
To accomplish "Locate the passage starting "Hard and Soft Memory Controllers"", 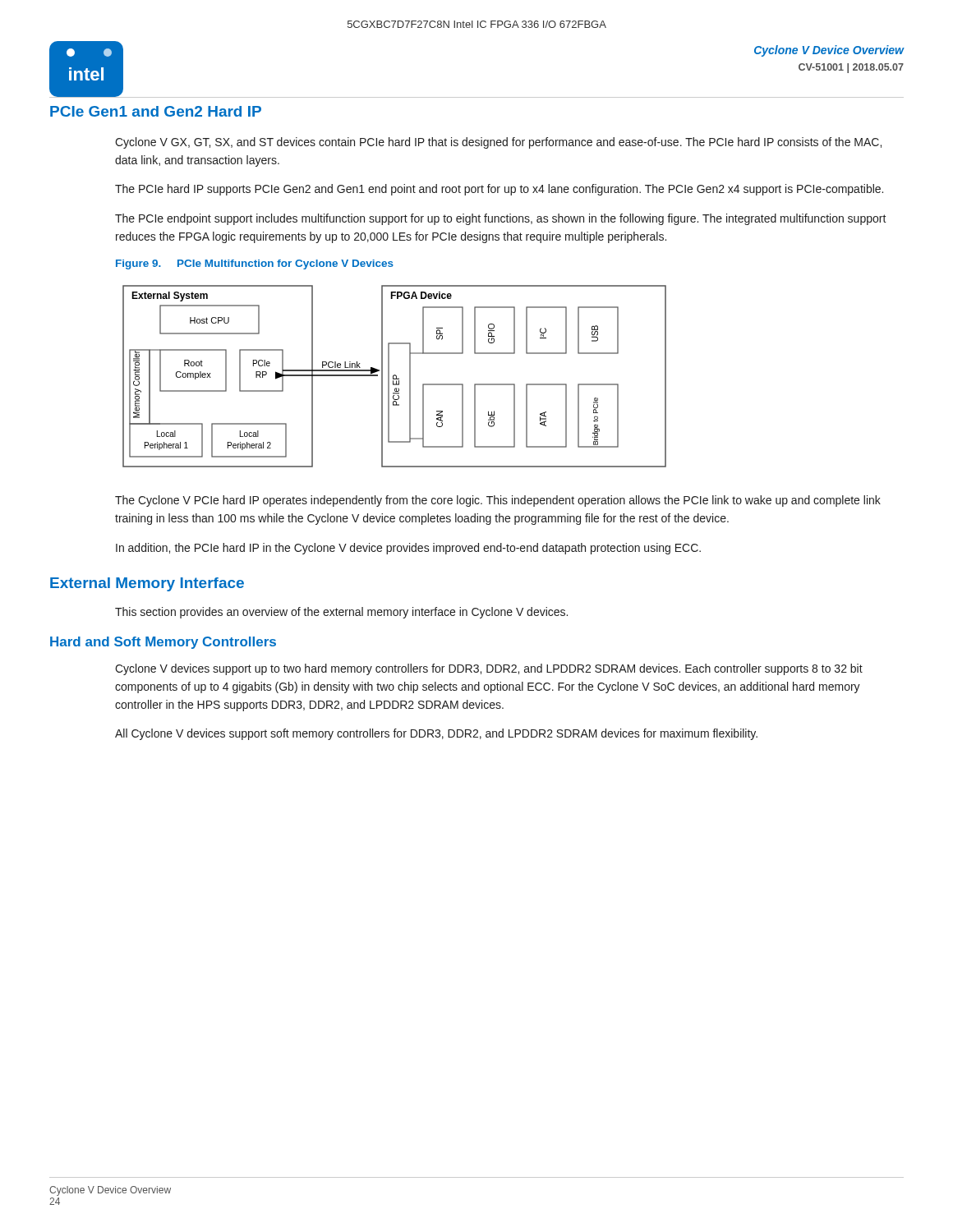I will click(163, 642).
